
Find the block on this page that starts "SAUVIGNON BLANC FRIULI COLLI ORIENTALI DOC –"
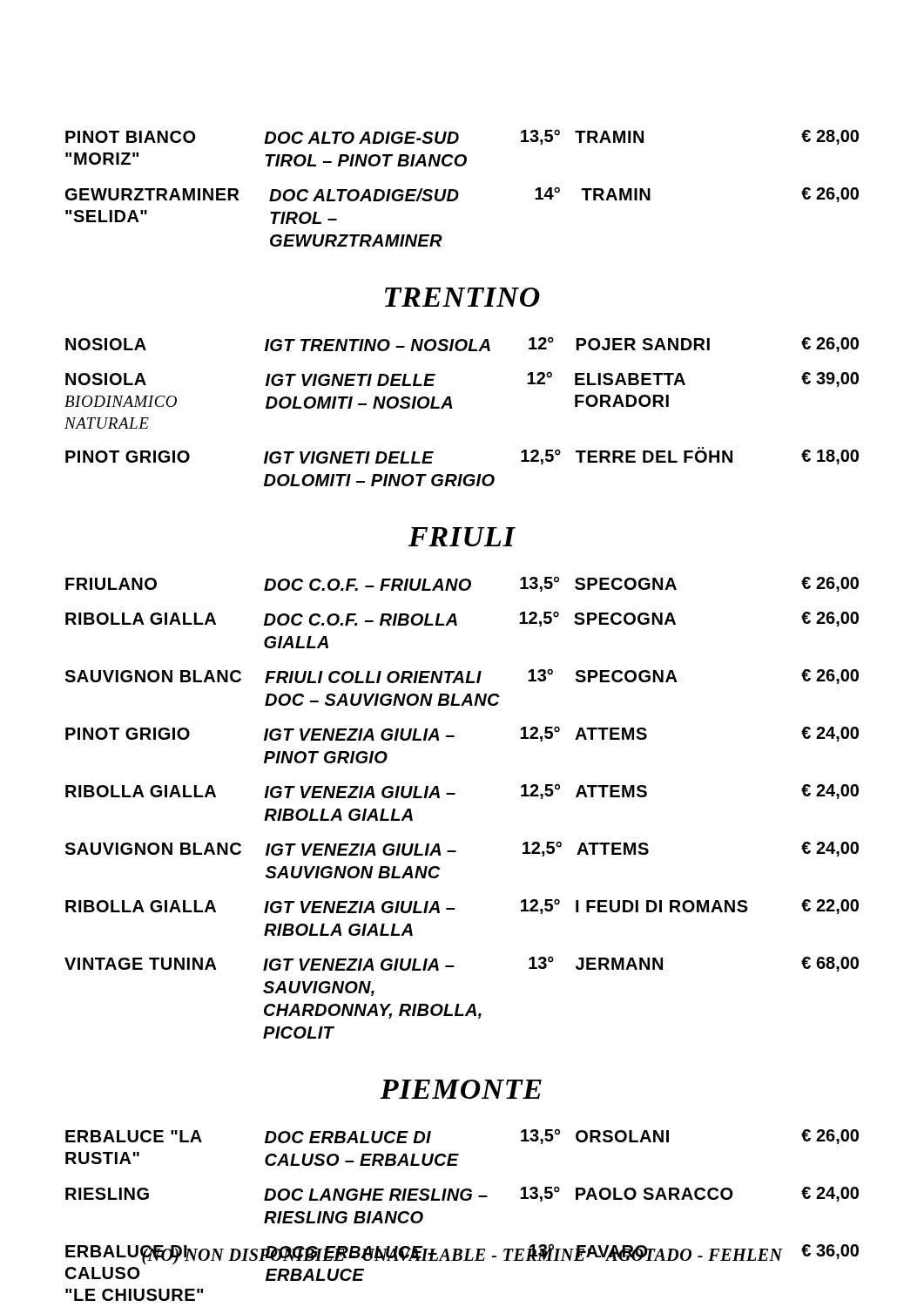462,688
